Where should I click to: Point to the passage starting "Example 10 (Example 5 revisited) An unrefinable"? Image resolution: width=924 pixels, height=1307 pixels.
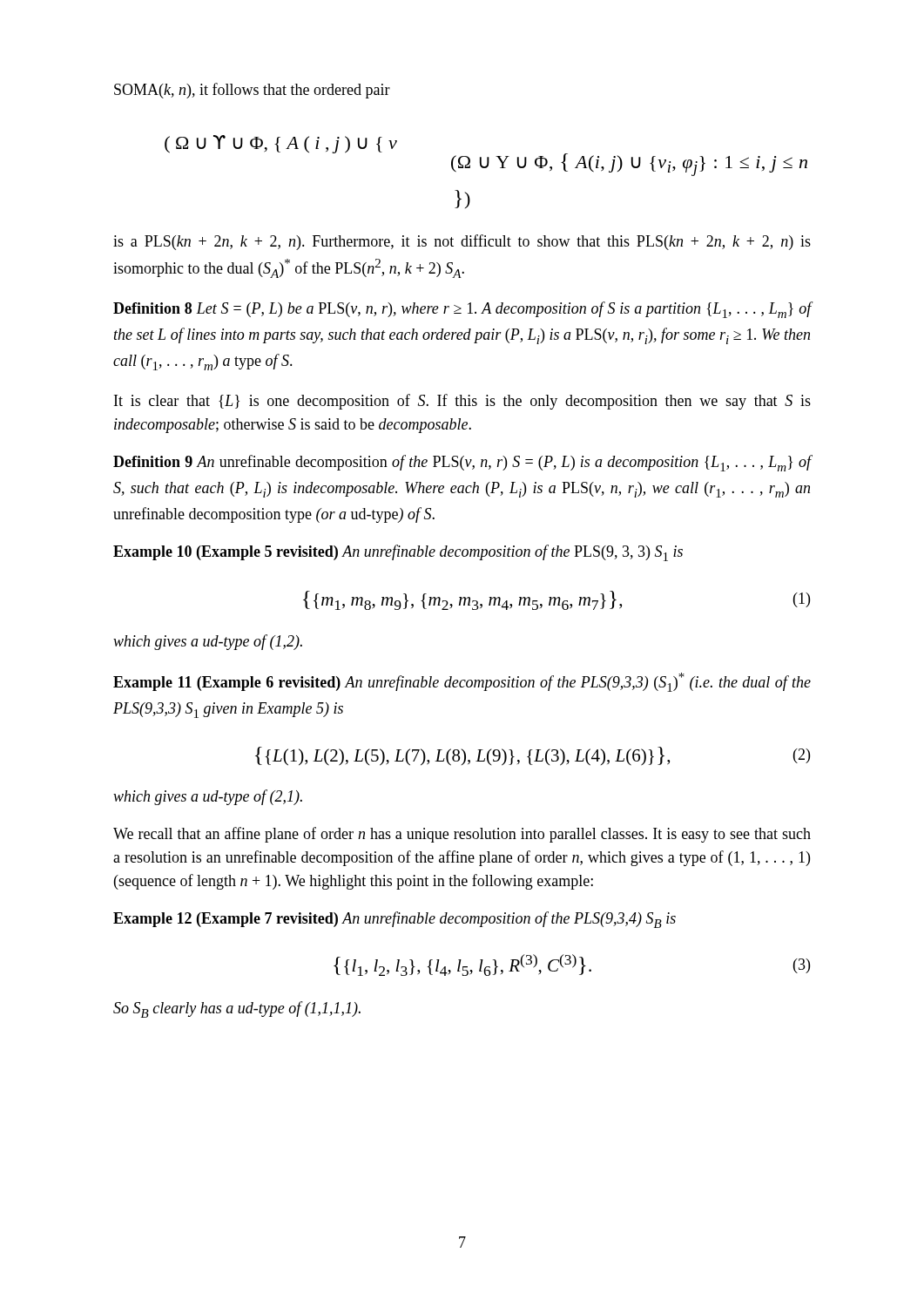click(462, 554)
